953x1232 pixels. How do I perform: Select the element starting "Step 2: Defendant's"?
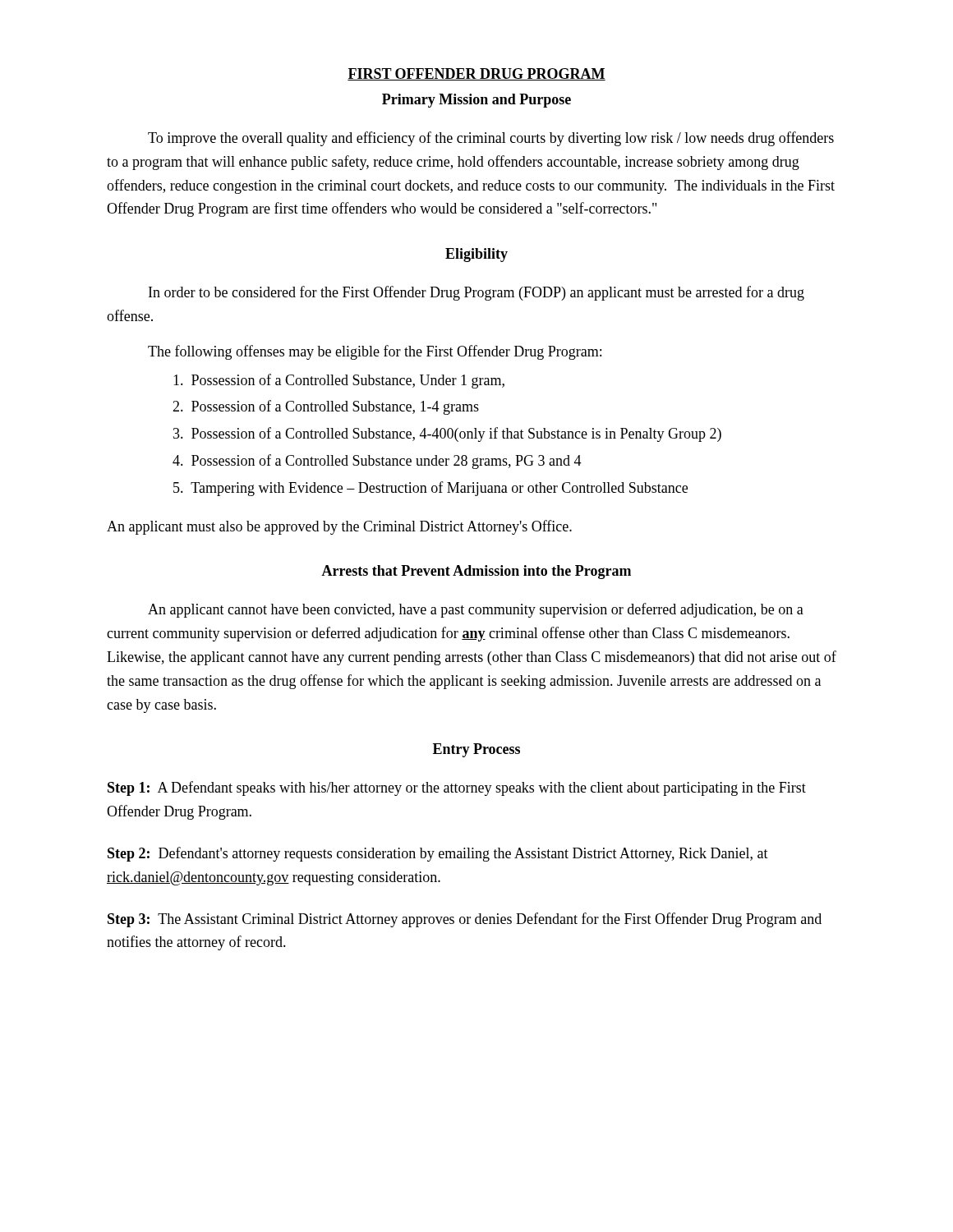[x=437, y=865]
